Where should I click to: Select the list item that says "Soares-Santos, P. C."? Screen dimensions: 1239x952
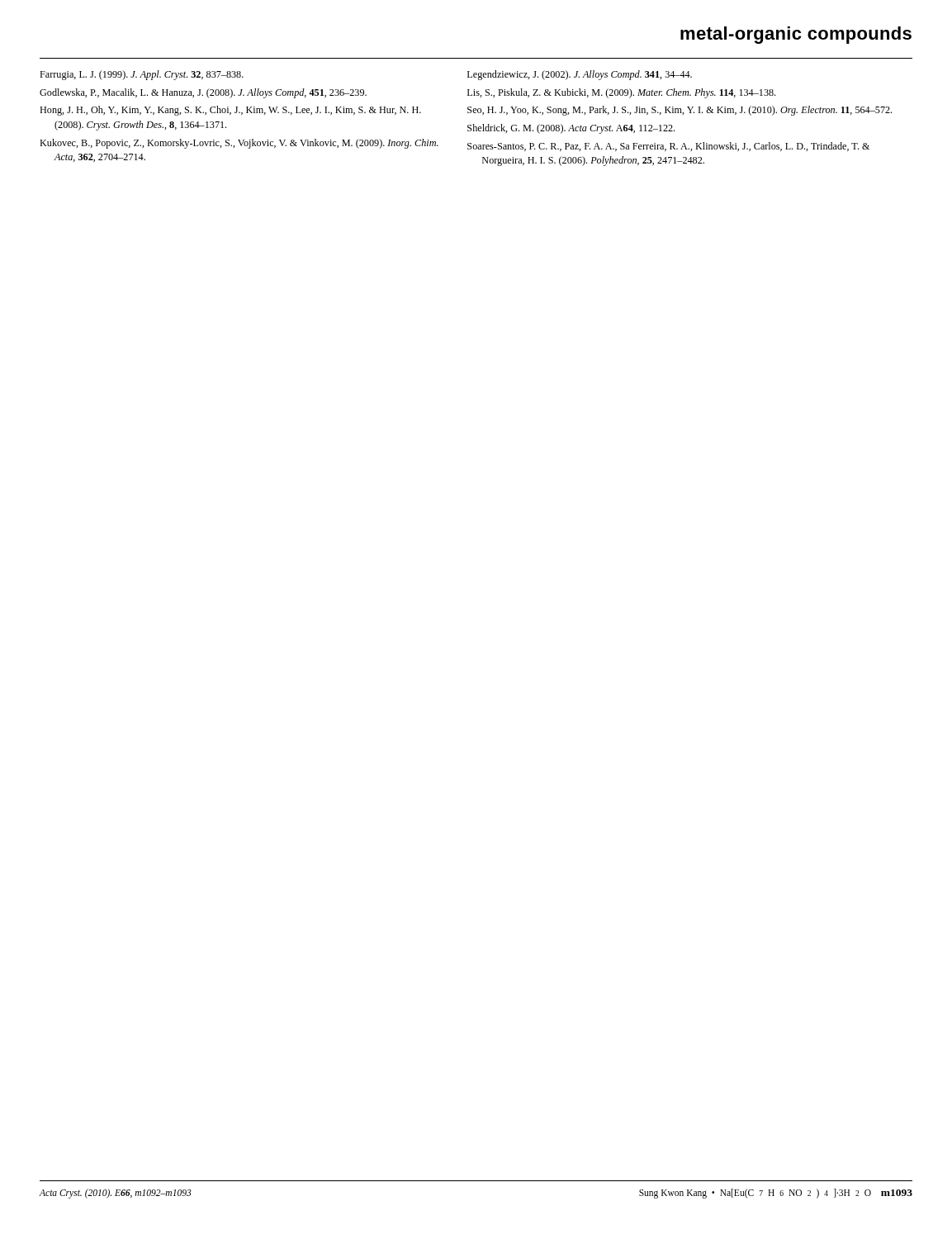tap(668, 153)
